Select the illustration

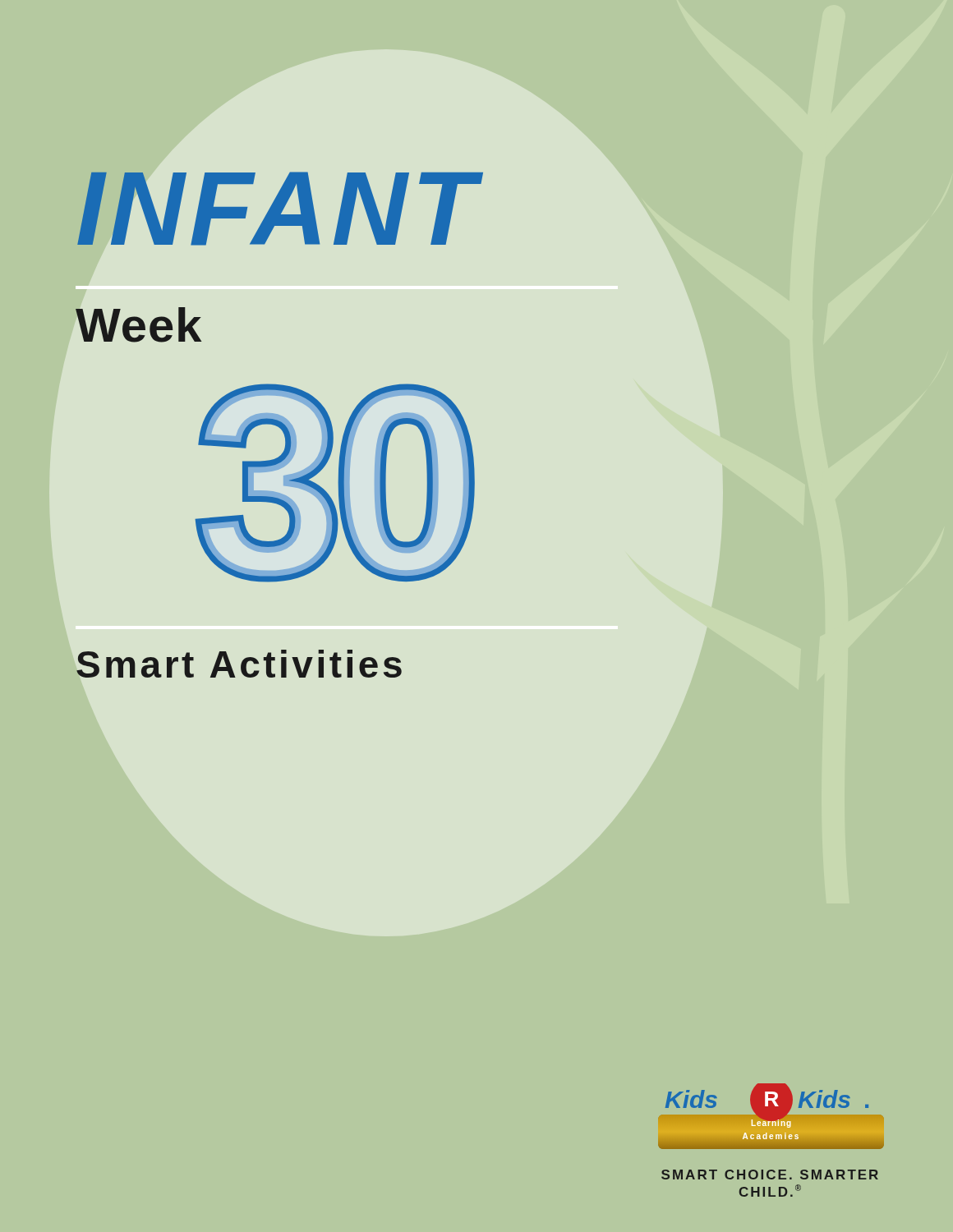364,458
